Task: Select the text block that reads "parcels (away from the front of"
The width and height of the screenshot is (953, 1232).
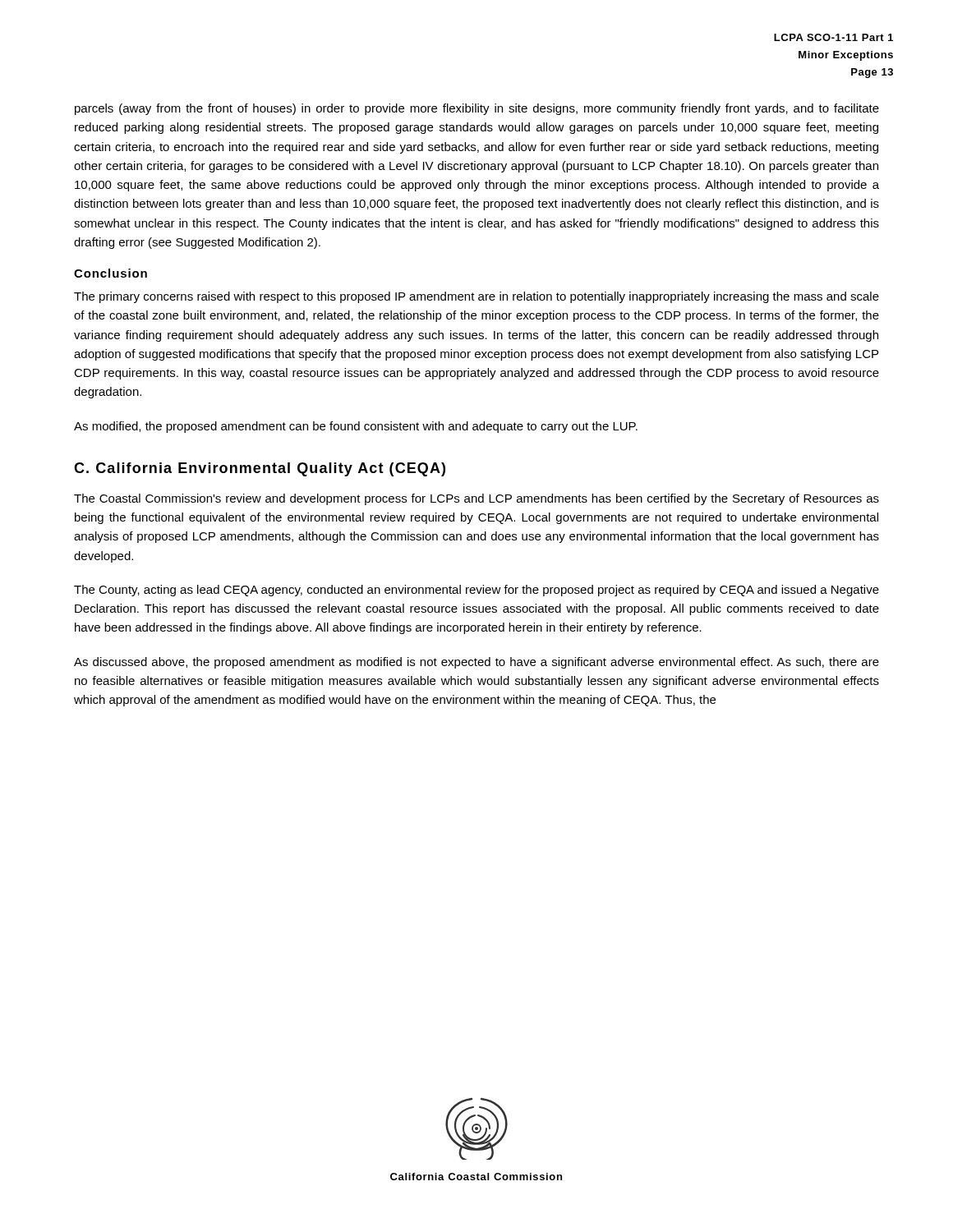Action: click(476, 175)
